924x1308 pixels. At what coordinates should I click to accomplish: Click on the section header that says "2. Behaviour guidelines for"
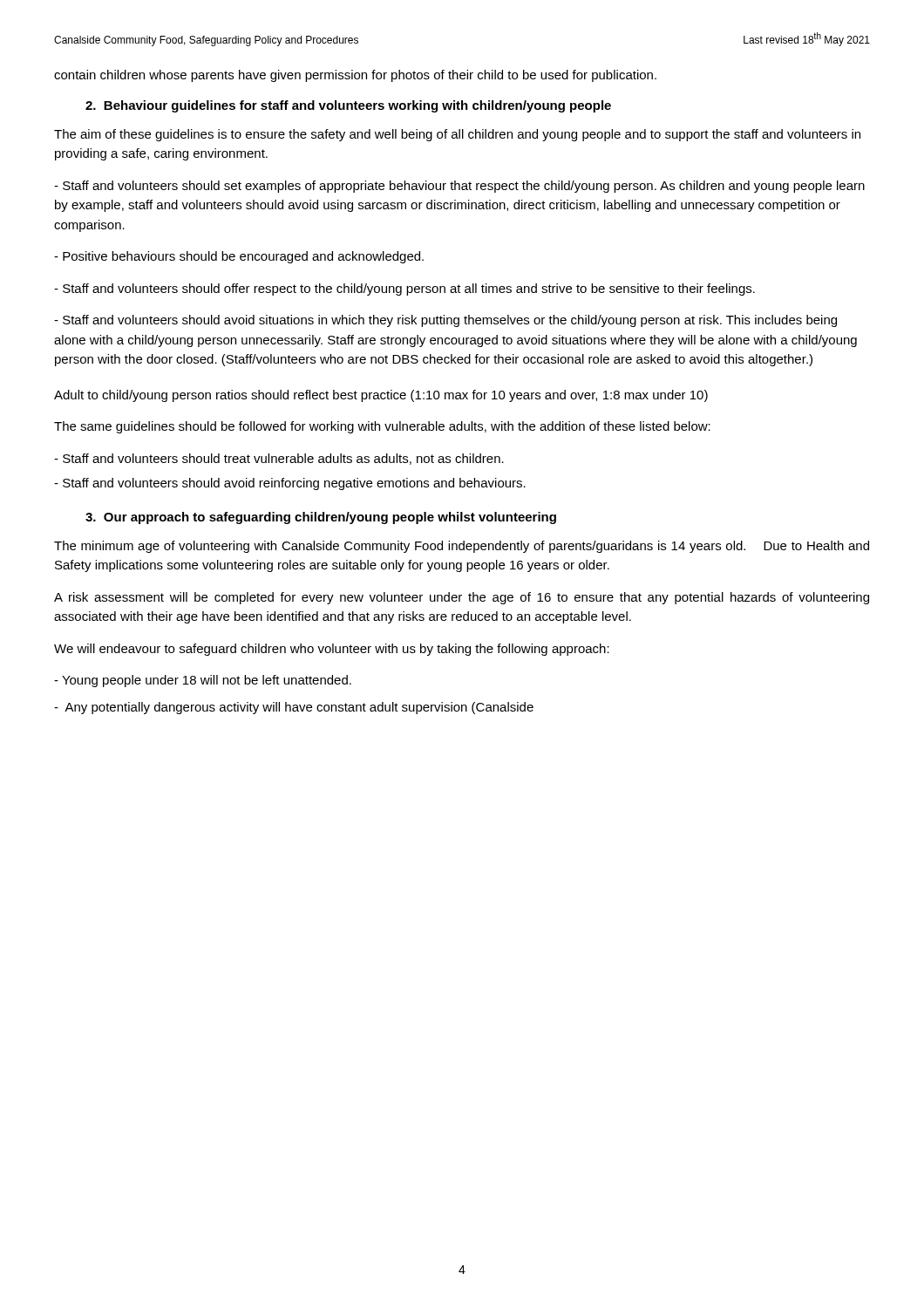pos(348,105)
